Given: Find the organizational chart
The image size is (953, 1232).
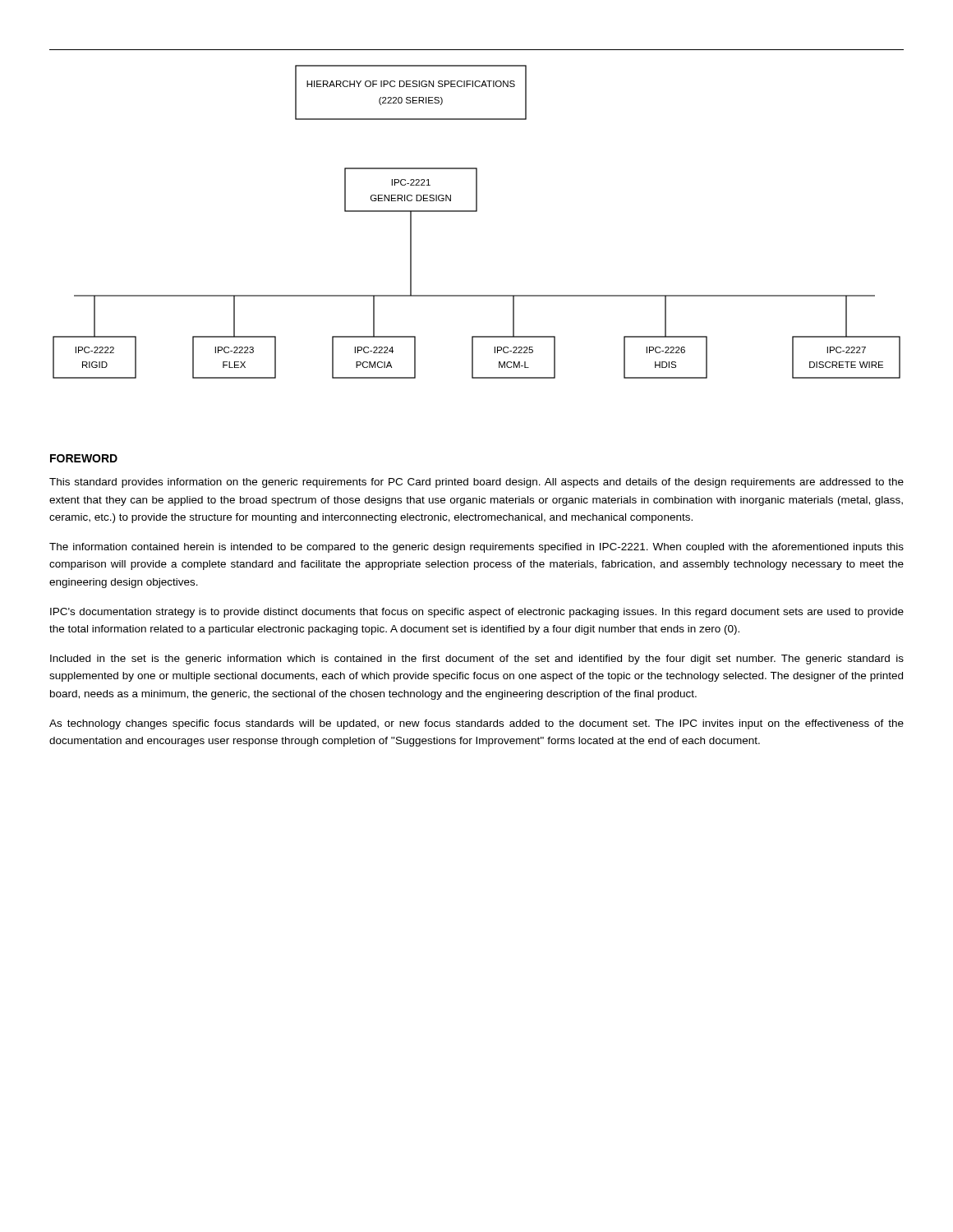Looking at the screenshot, I should [x=476, y=246].
